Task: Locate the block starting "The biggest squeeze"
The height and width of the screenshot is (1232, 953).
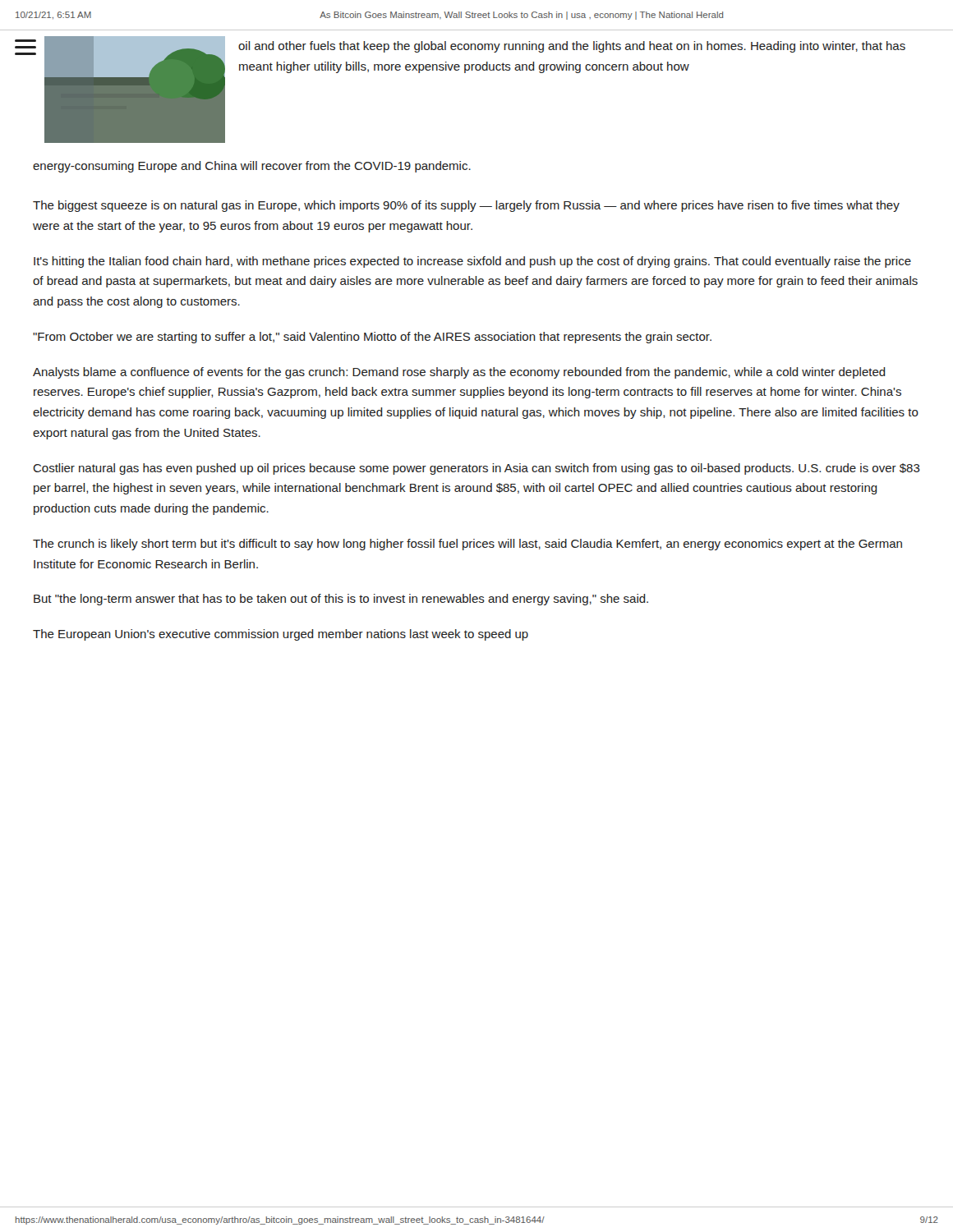Action: coord(466,215)
